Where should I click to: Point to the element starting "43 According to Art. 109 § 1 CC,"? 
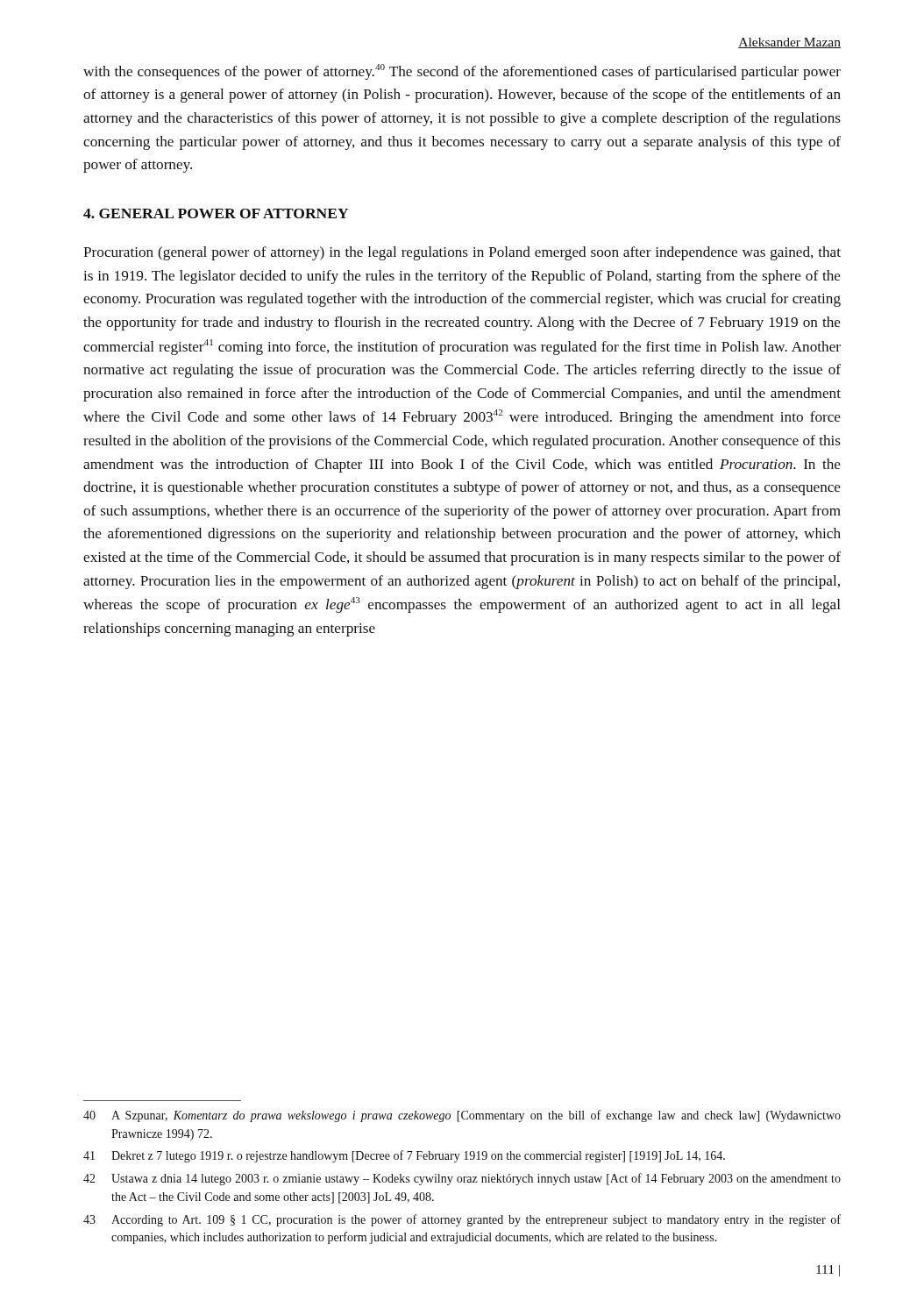462,1229
